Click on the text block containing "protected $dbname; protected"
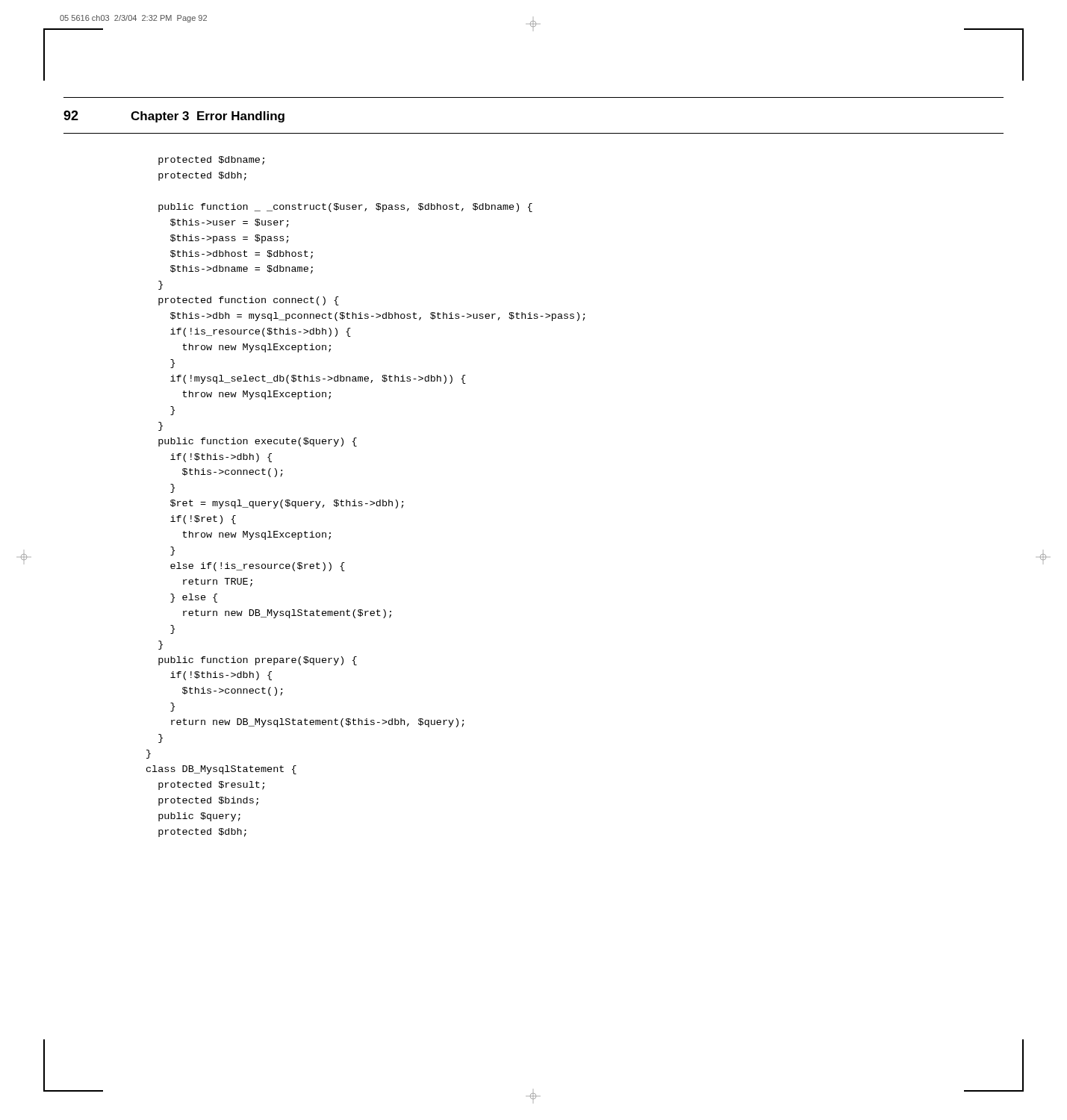The height and width of the screenshot is (1120, 1067). pos(366,496)
